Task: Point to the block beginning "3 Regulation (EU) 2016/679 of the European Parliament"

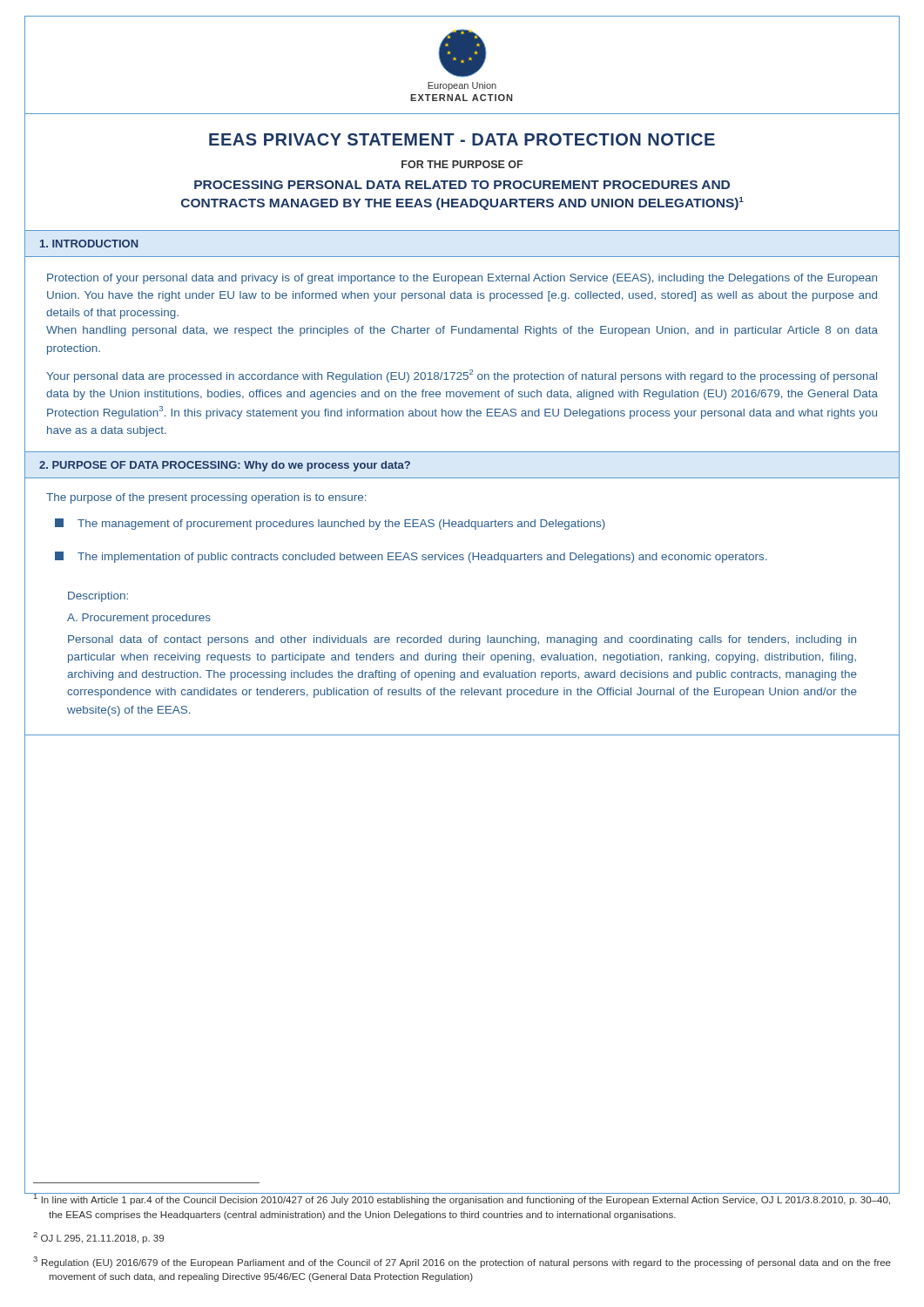Action: point(462,1268)
